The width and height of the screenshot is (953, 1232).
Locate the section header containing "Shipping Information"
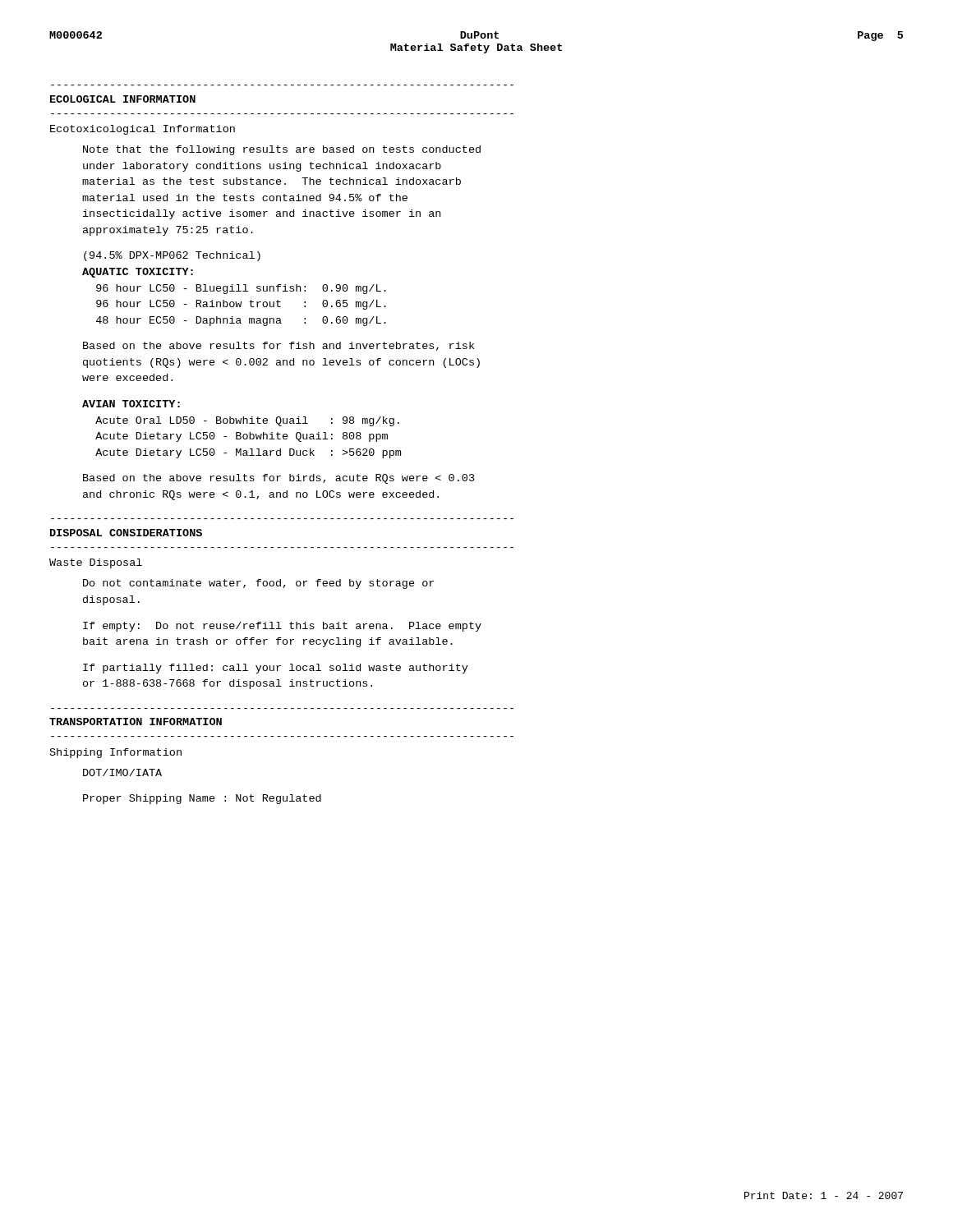116,753
